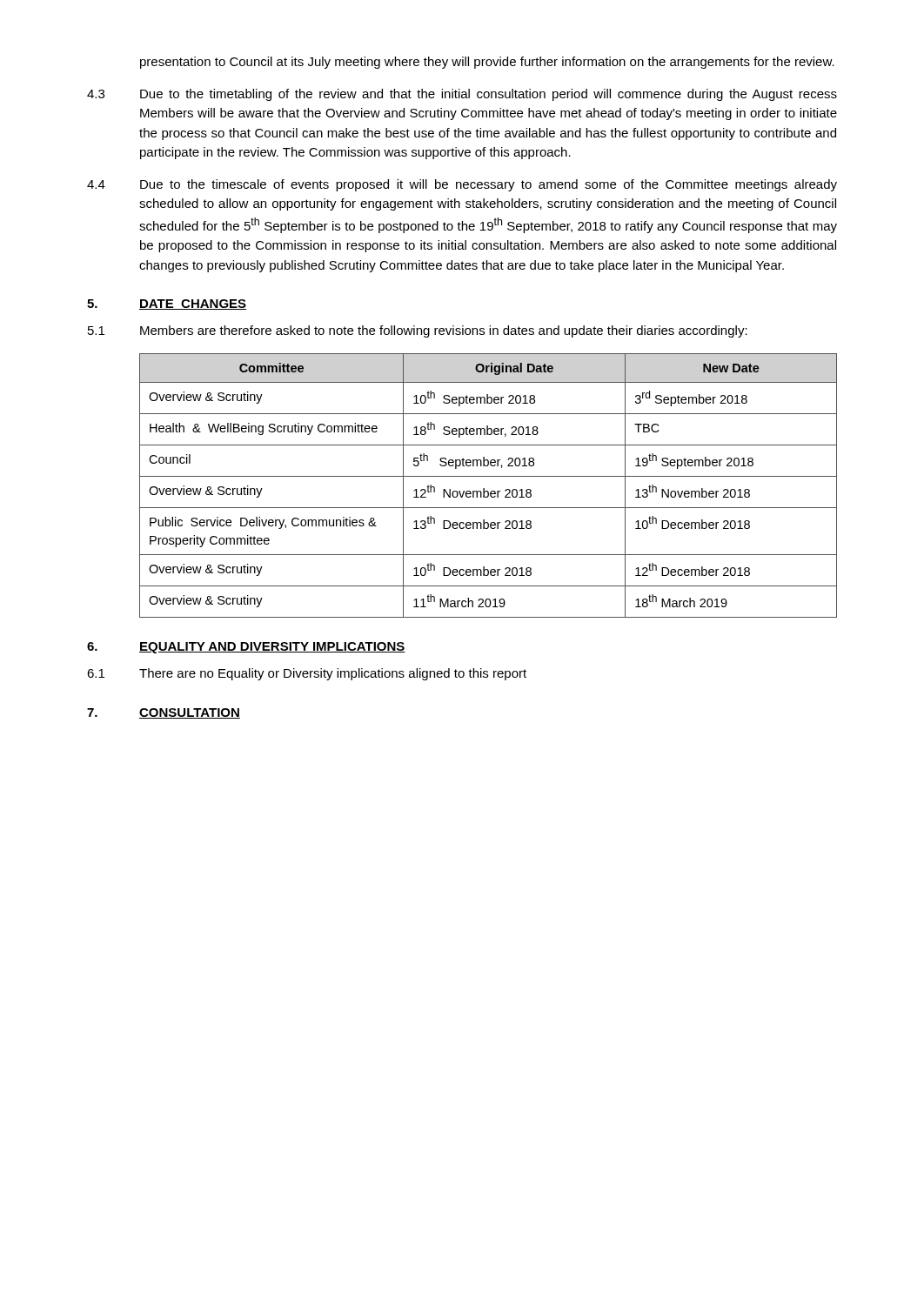Locate the text block that reads "3 Due to"

tap(462, 123)
